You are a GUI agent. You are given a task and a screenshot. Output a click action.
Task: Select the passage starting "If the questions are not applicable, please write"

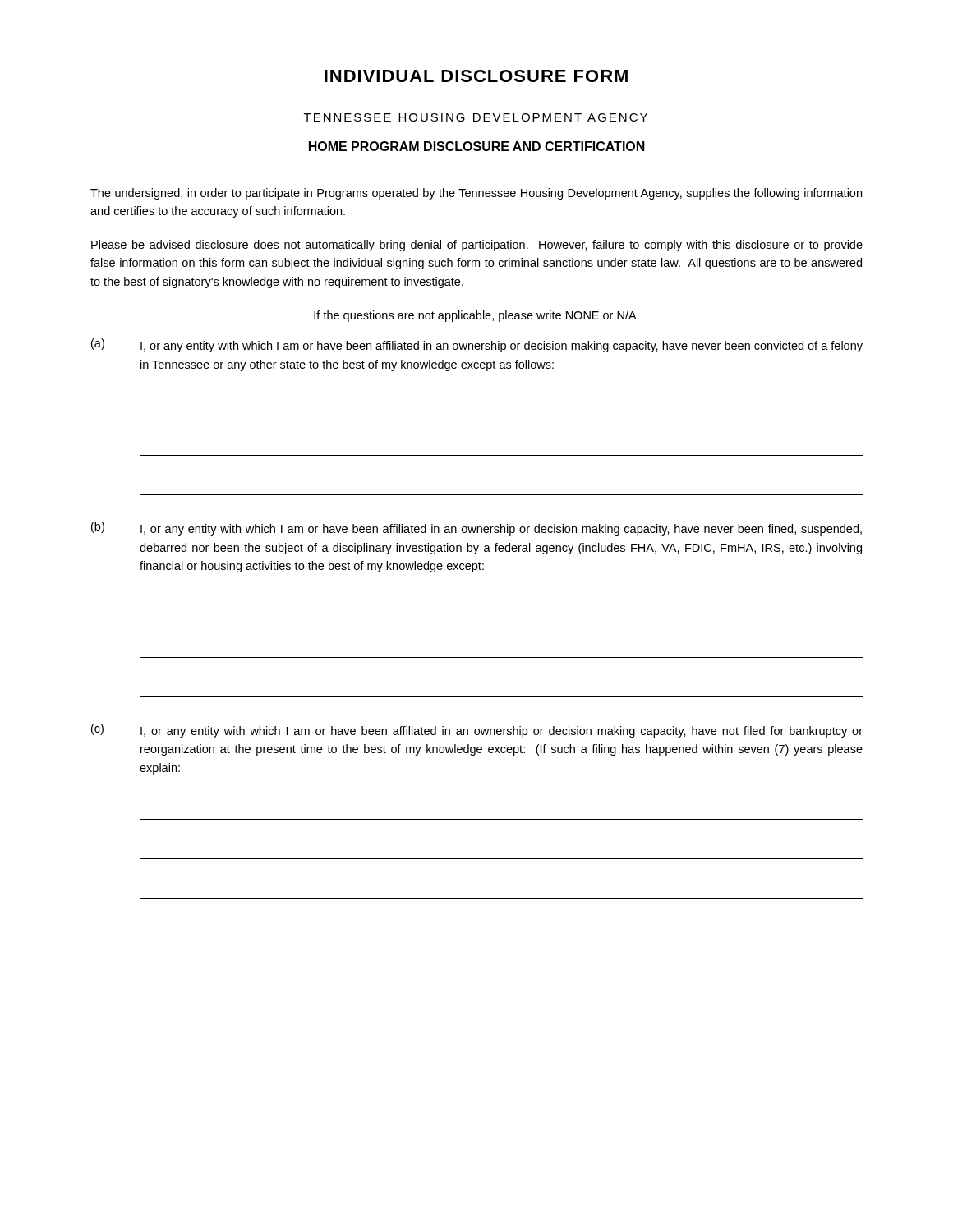(476, 316)
